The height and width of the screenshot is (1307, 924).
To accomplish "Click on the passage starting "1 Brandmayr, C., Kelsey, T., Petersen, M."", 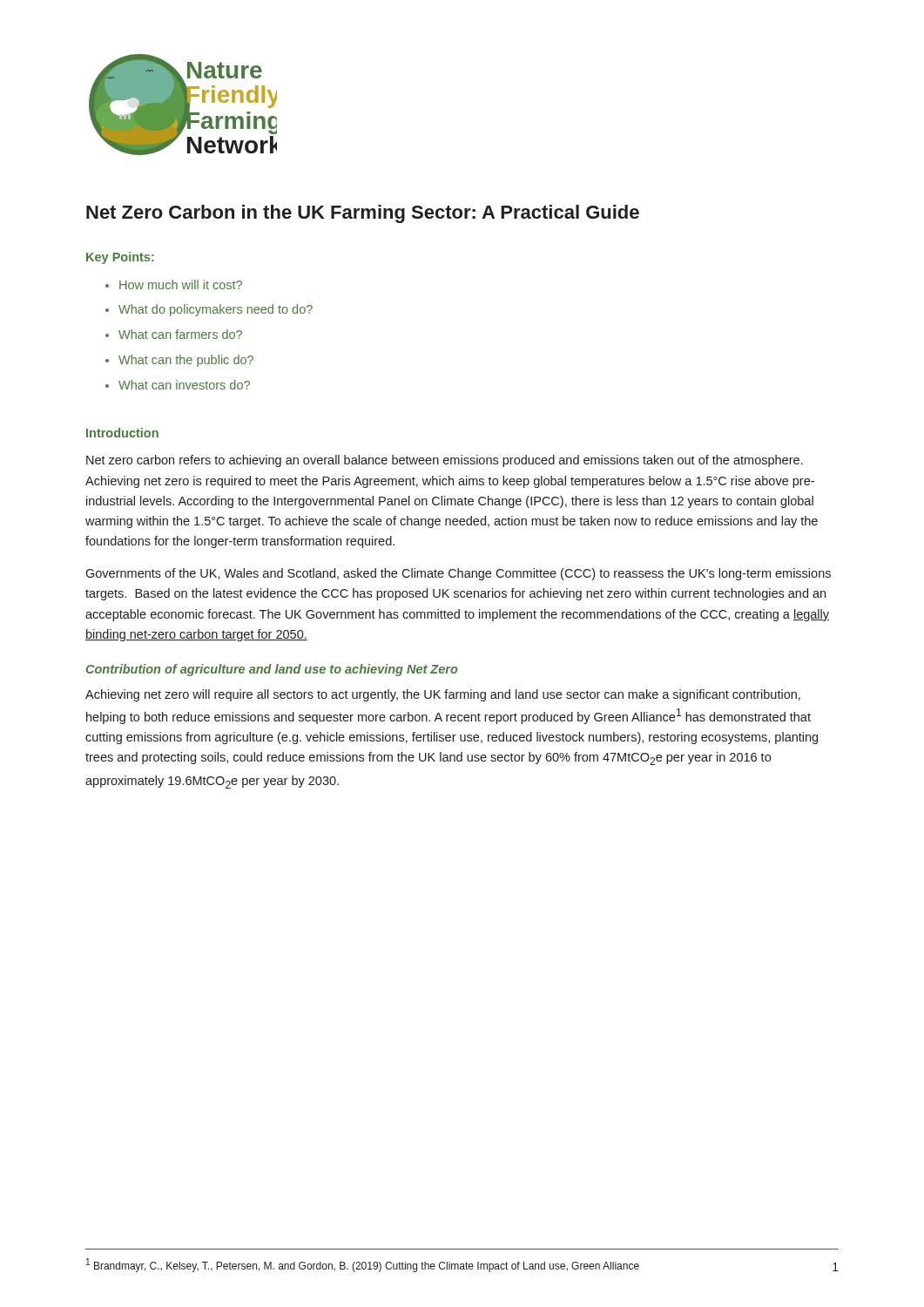I will [462, 1265].
